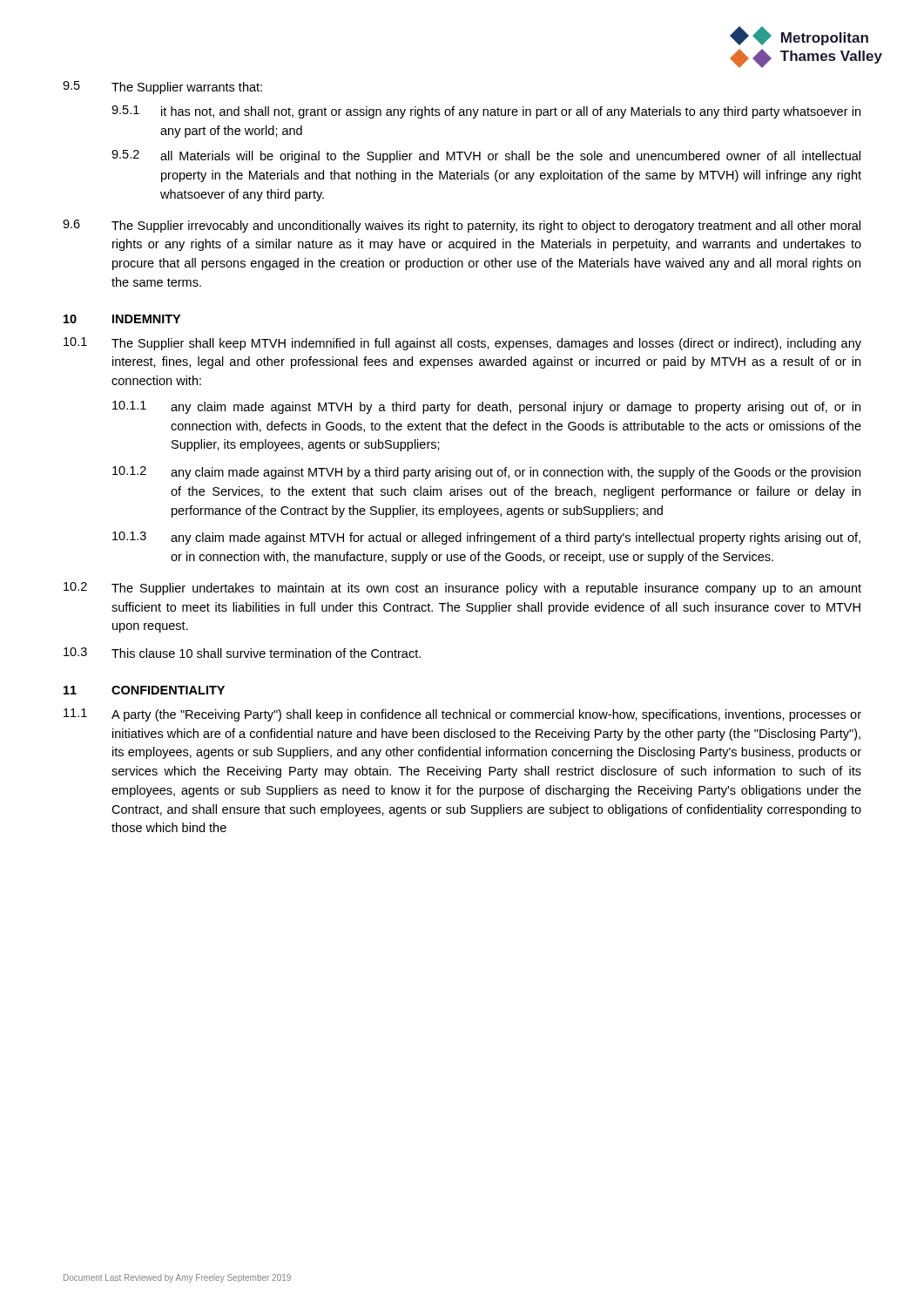Click on the text starting "9.5.2 all Materials will be original"
This screenshot has width=924, height=1307.
pyautogui.click(x=486, y=176)
